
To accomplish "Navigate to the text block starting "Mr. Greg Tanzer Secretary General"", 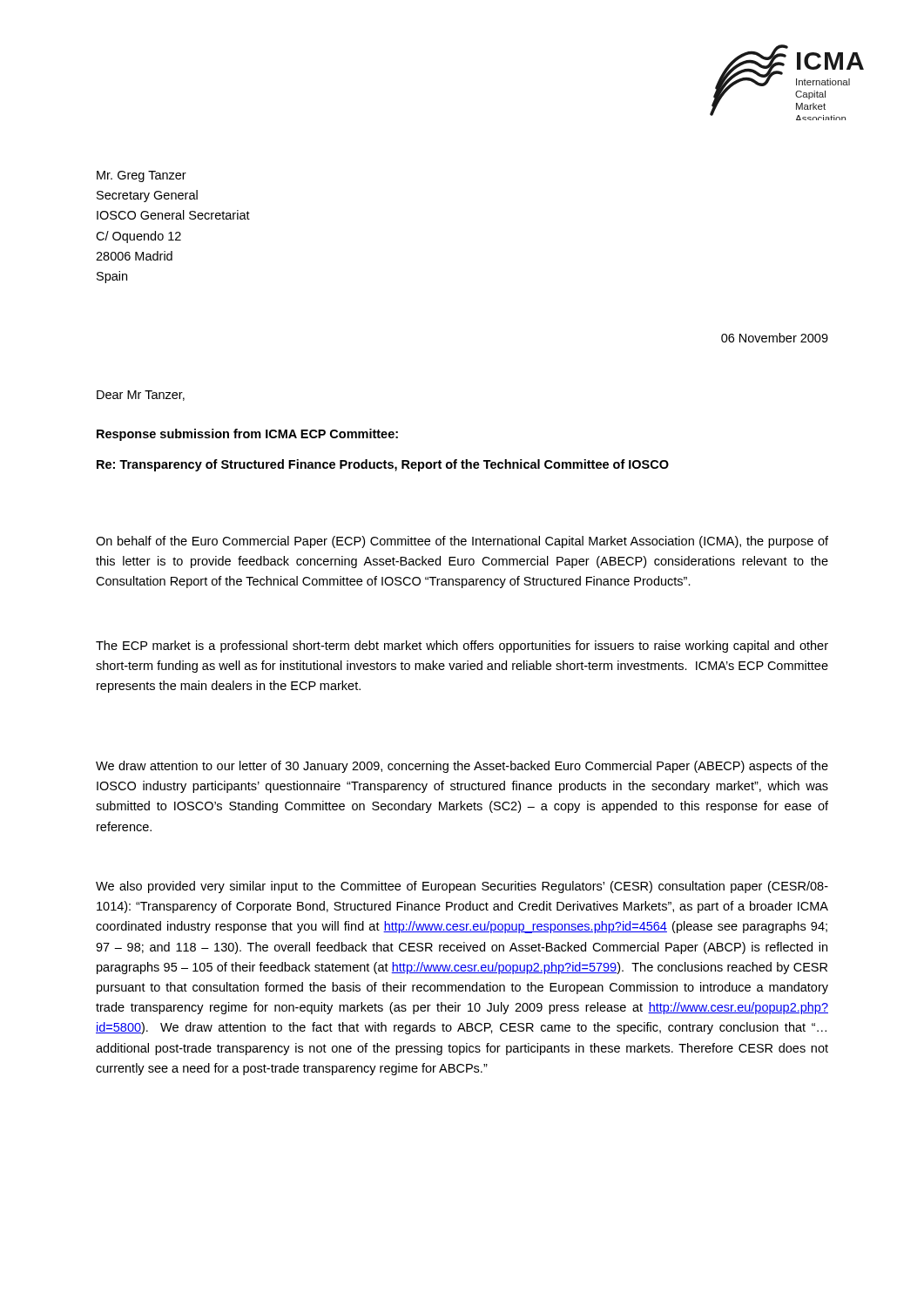I will (x=173, y=226).
